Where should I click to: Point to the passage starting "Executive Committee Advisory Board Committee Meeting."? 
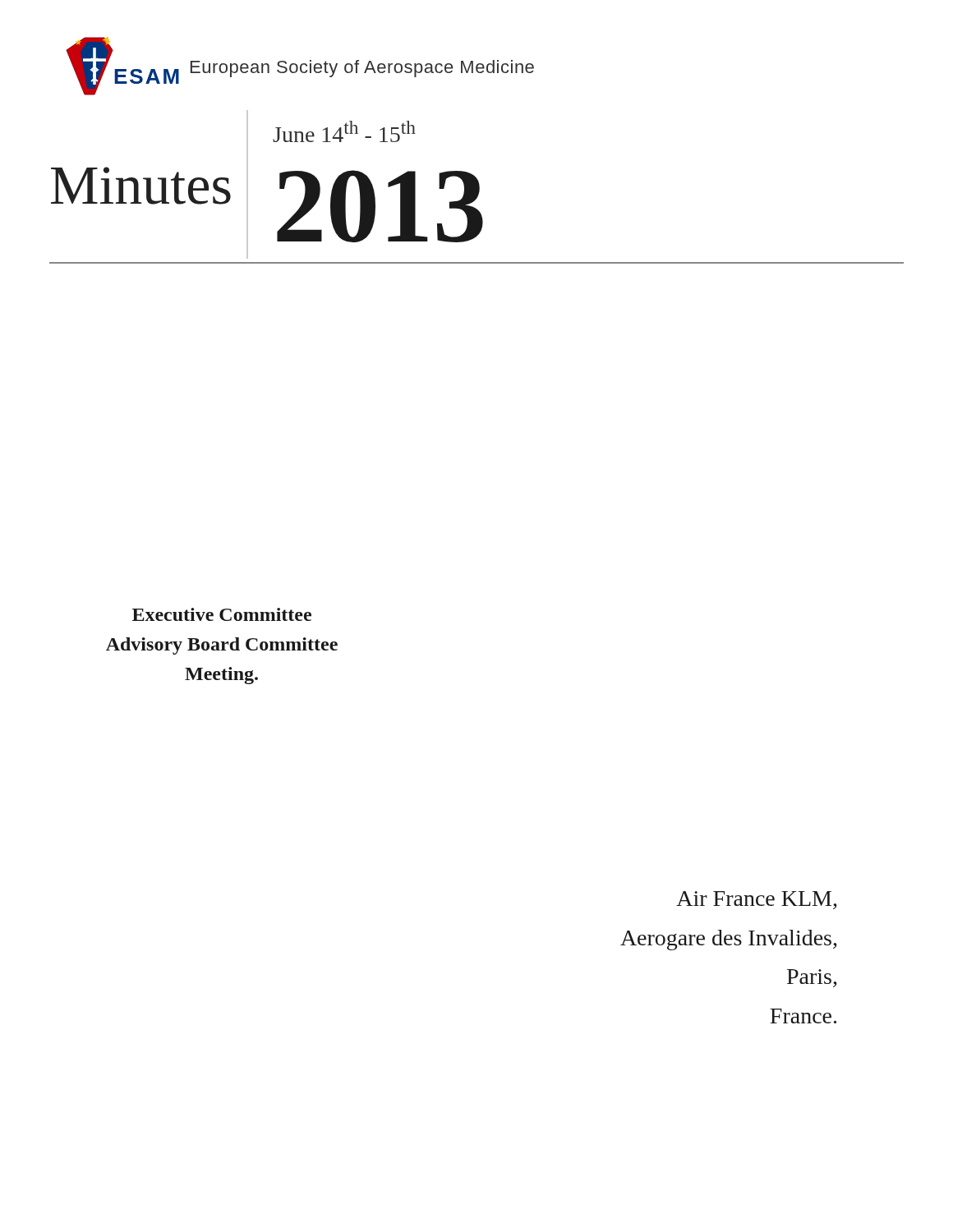click(x=222, y=644)
